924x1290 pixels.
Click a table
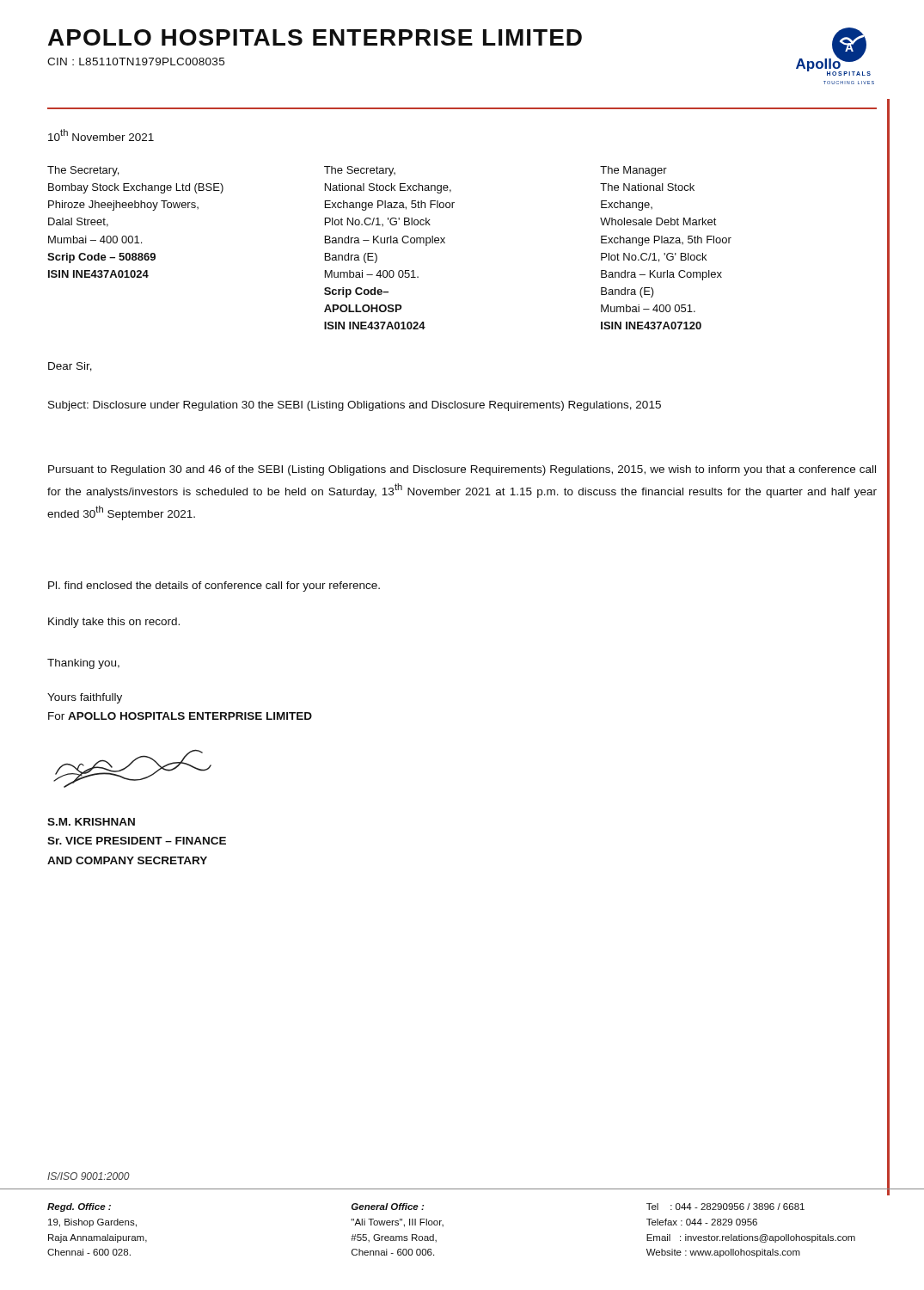[x=462, y=248]
